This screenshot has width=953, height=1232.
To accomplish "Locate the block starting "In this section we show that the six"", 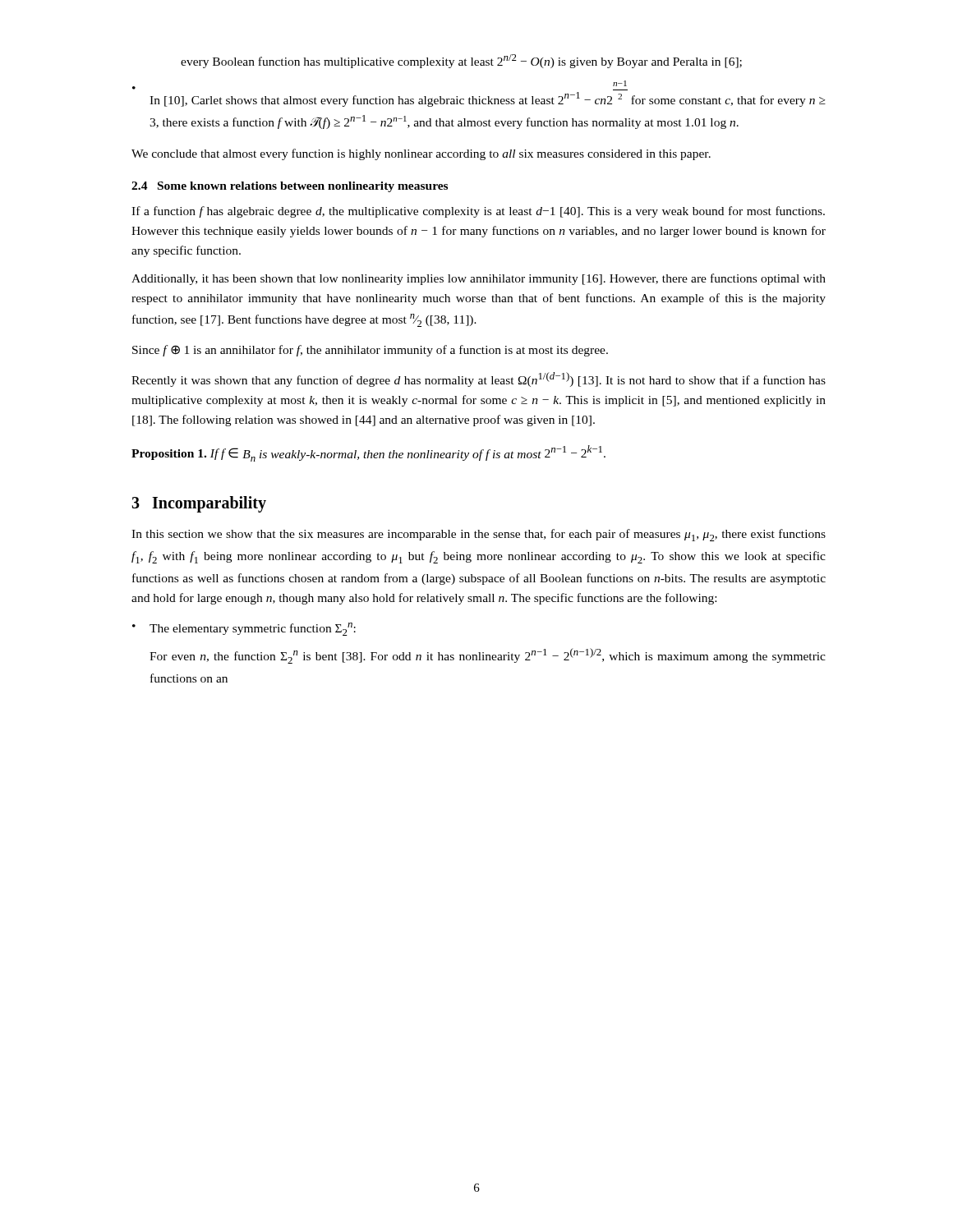I will [x=479, y=565].
